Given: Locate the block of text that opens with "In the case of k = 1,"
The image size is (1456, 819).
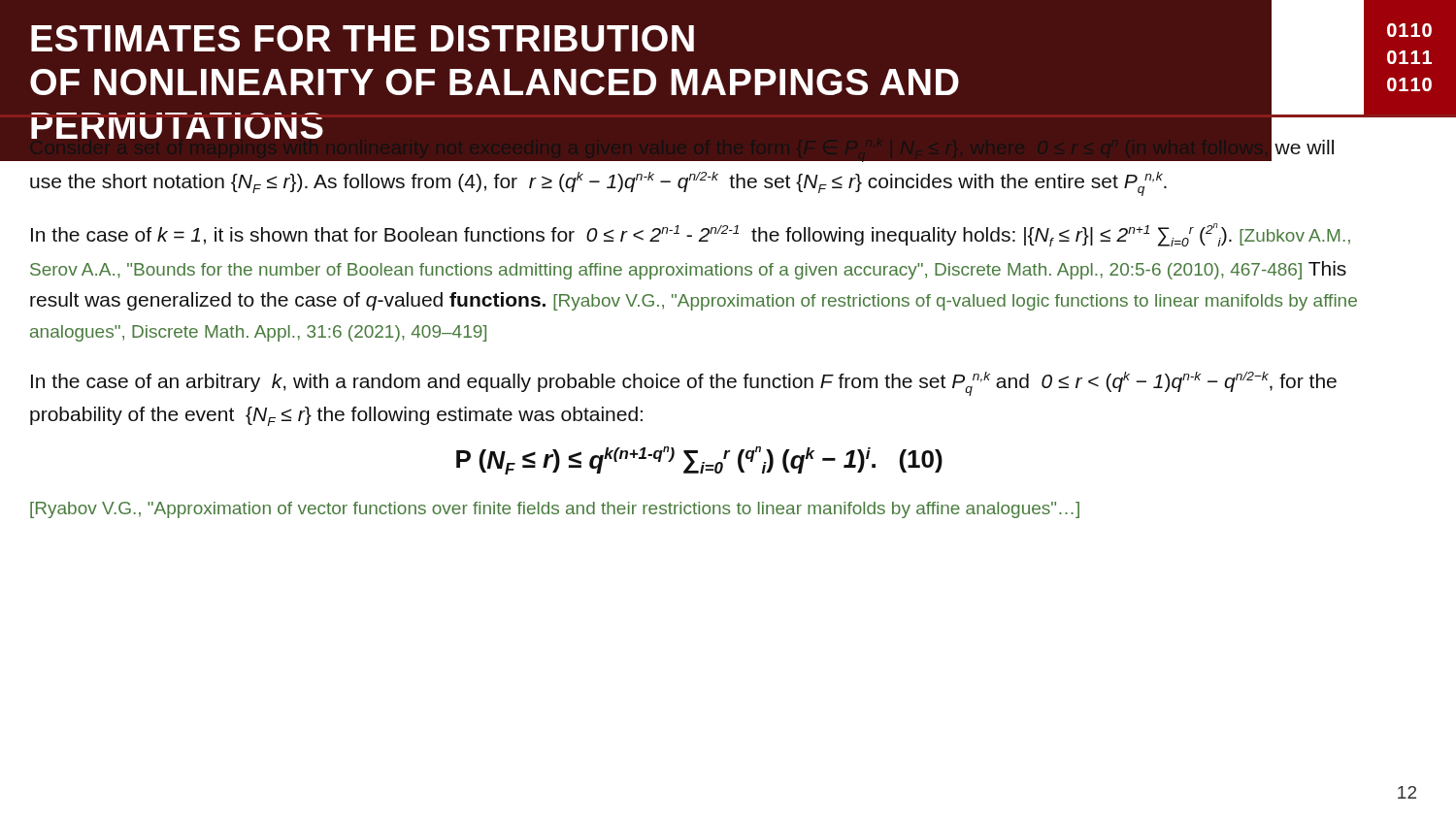Looking at the screenshot, I should pyautogui.click(x=693, y=281).
